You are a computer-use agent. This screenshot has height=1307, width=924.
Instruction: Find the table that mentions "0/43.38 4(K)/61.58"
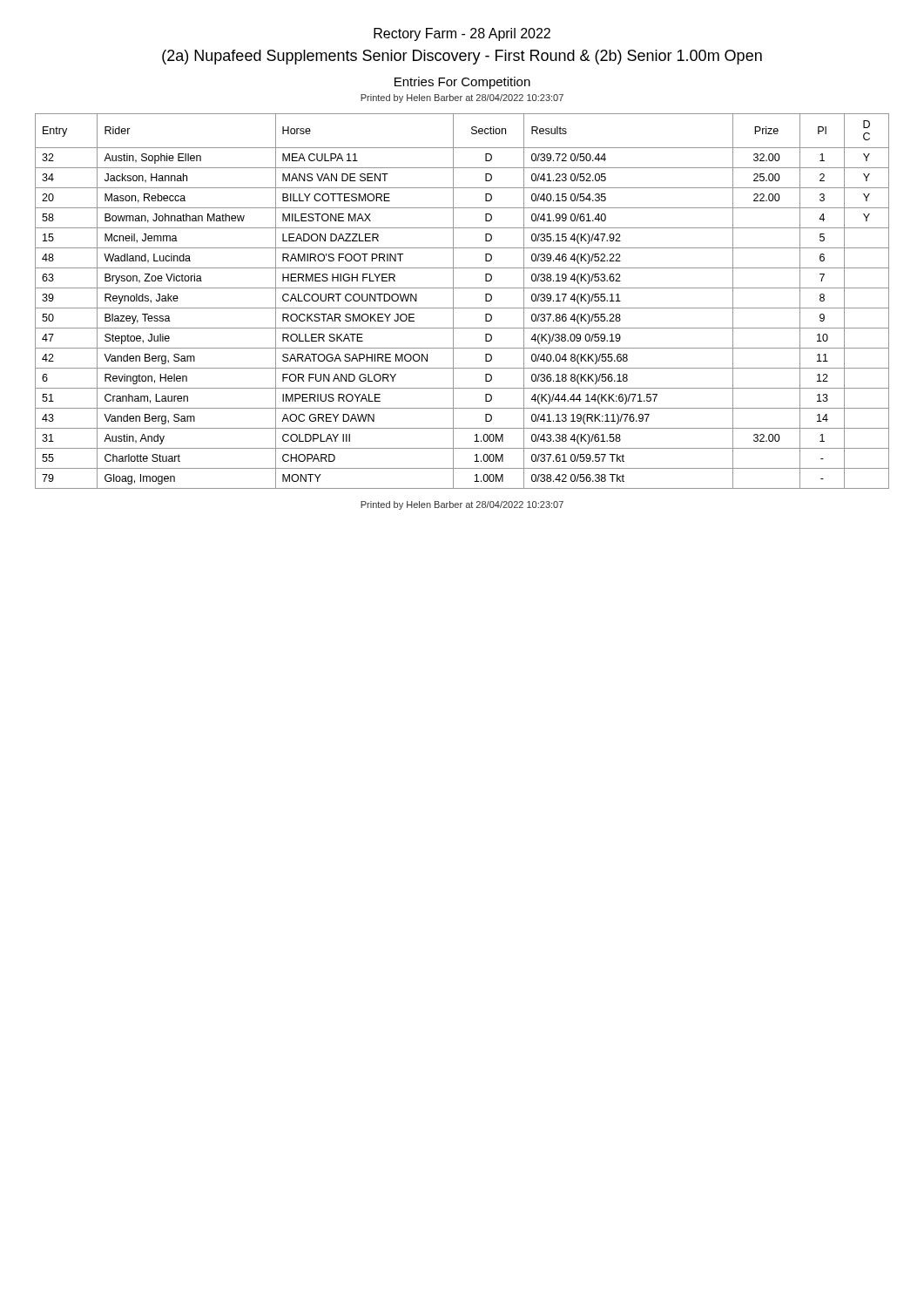click(462, 301)
